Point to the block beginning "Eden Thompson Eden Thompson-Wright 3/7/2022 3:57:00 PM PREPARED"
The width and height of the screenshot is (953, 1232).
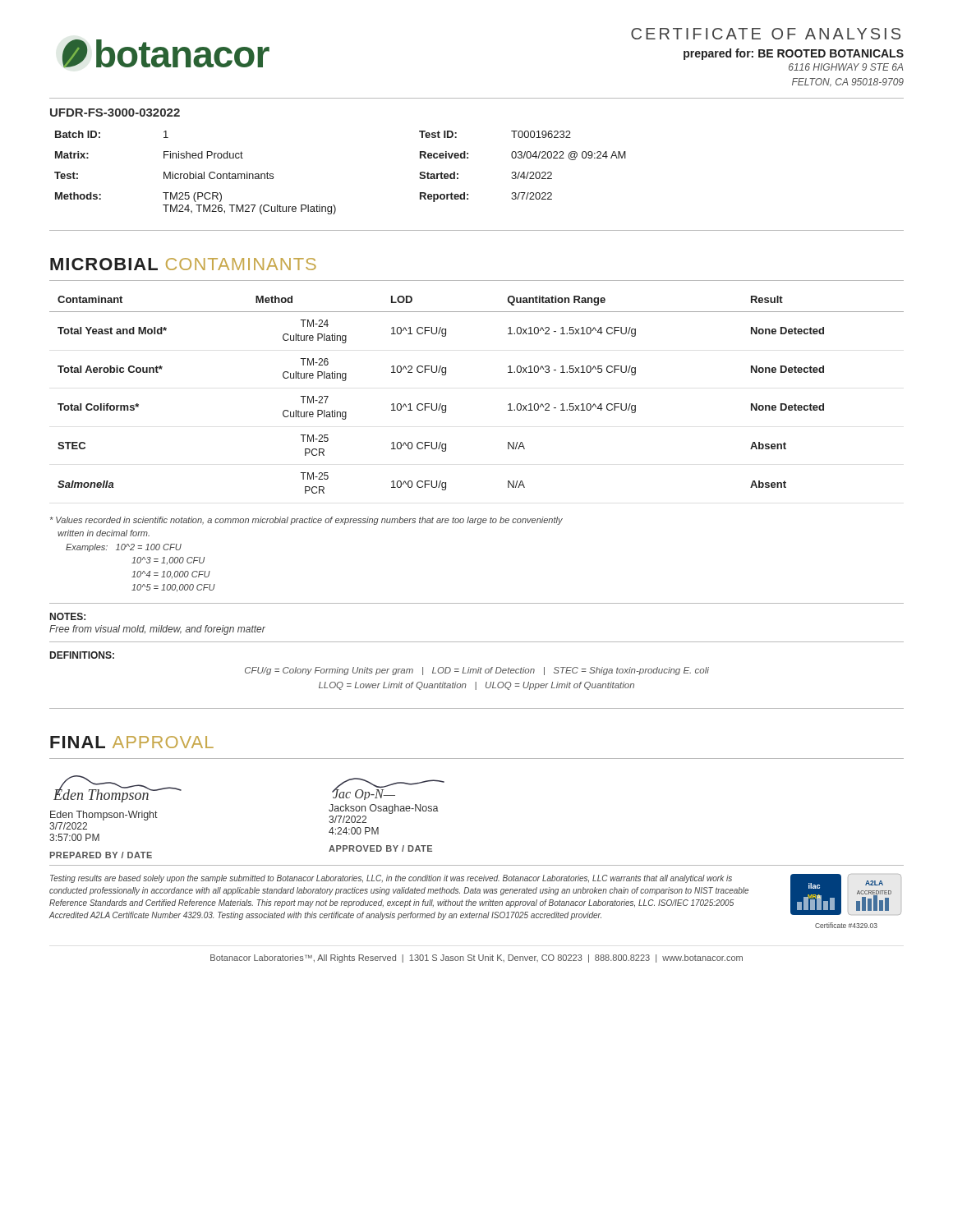click(131, 813)
